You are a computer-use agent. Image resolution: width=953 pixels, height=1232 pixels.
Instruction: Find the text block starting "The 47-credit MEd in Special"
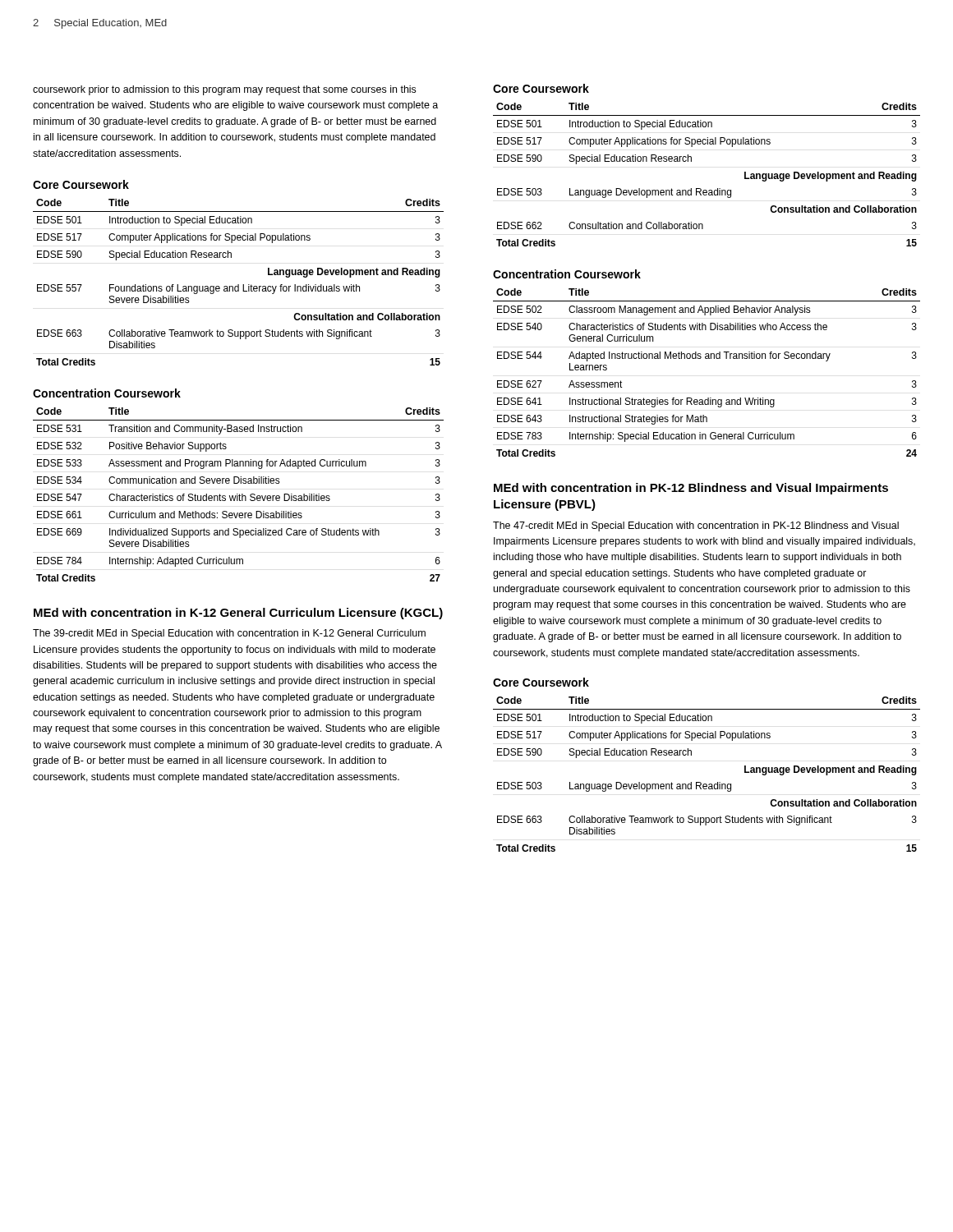pos(704,589)
